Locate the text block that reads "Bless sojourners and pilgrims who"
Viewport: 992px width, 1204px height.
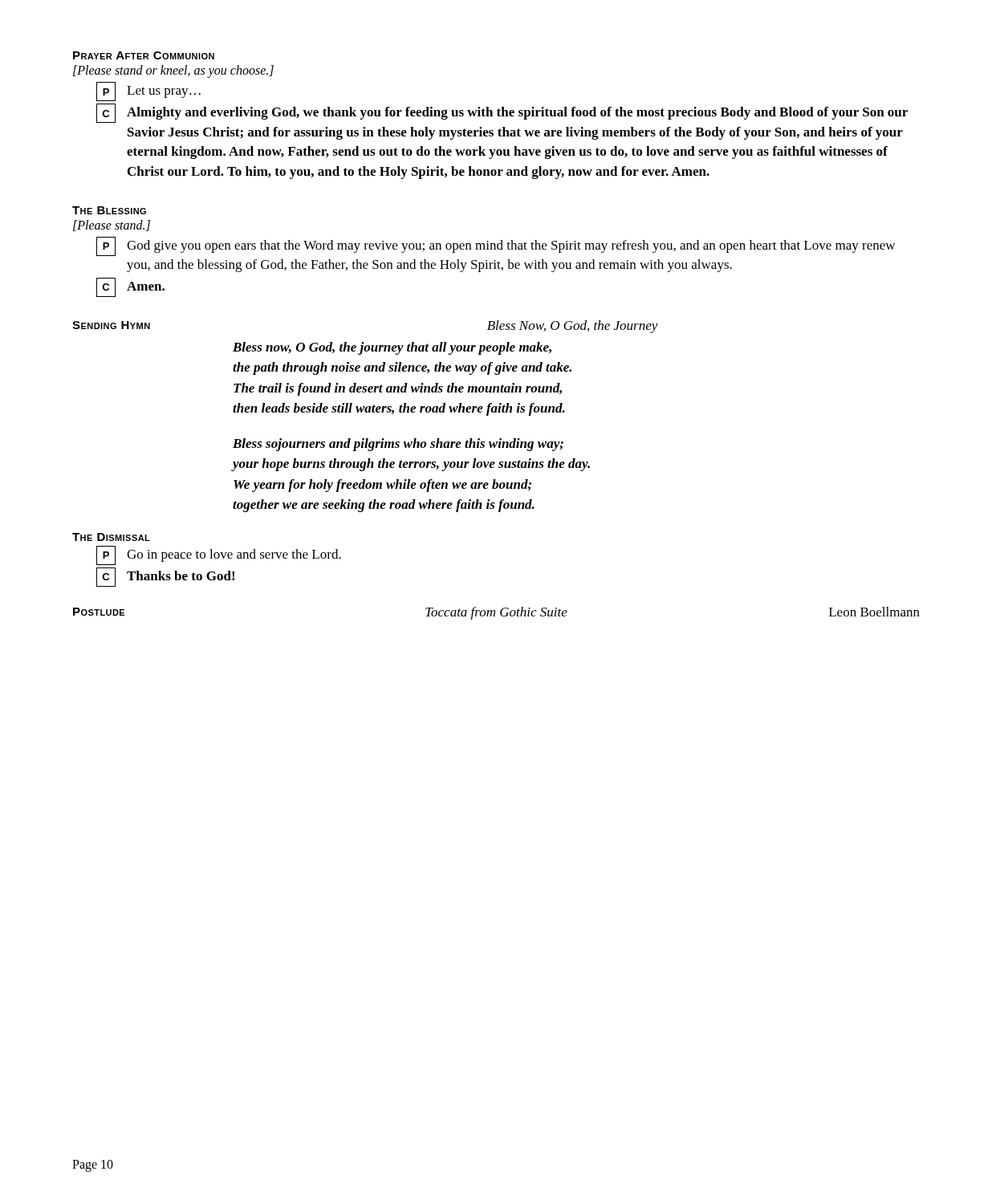click(x=412, y=474)
